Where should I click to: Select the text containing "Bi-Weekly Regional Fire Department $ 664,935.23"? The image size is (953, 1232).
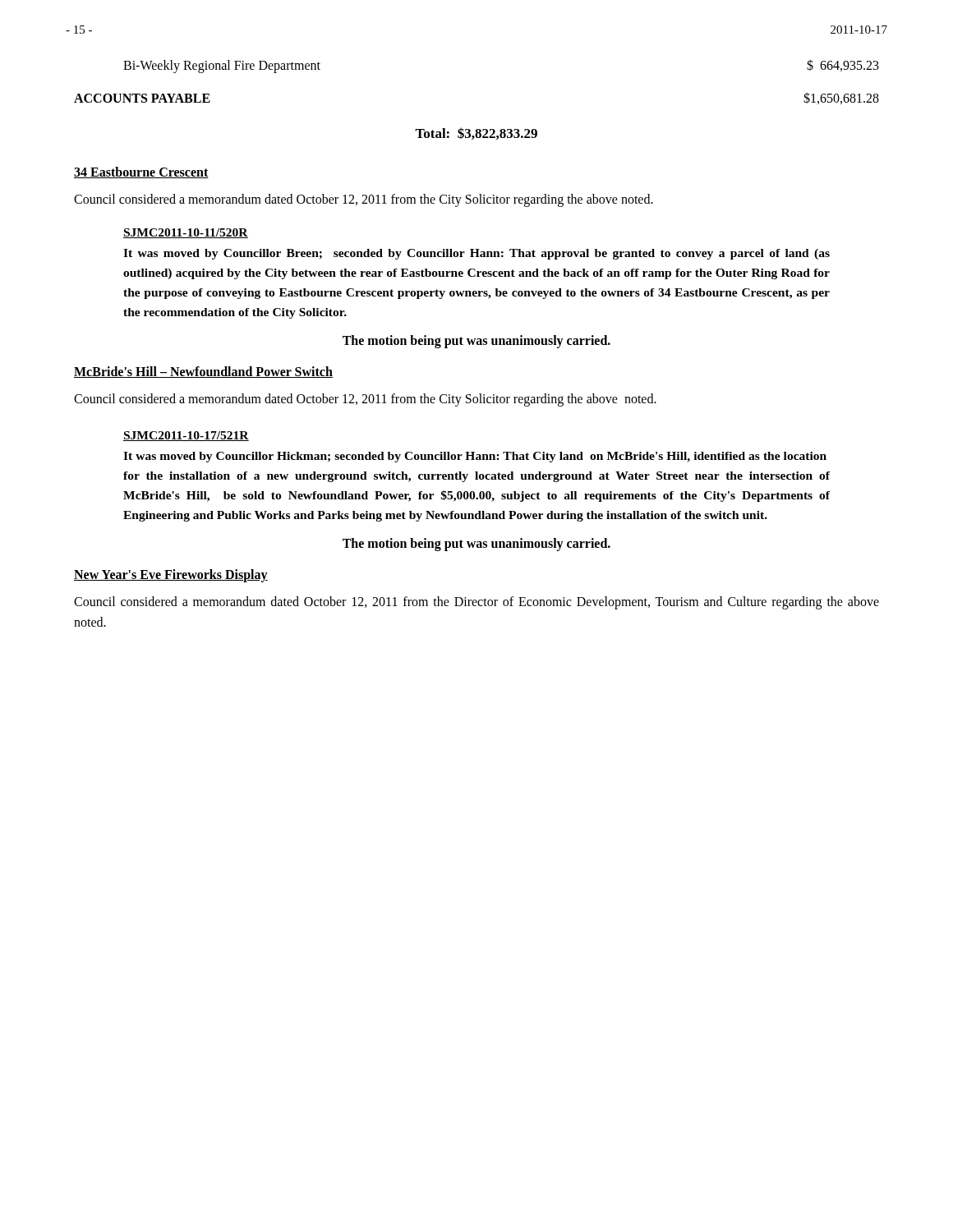click(226, 66)
